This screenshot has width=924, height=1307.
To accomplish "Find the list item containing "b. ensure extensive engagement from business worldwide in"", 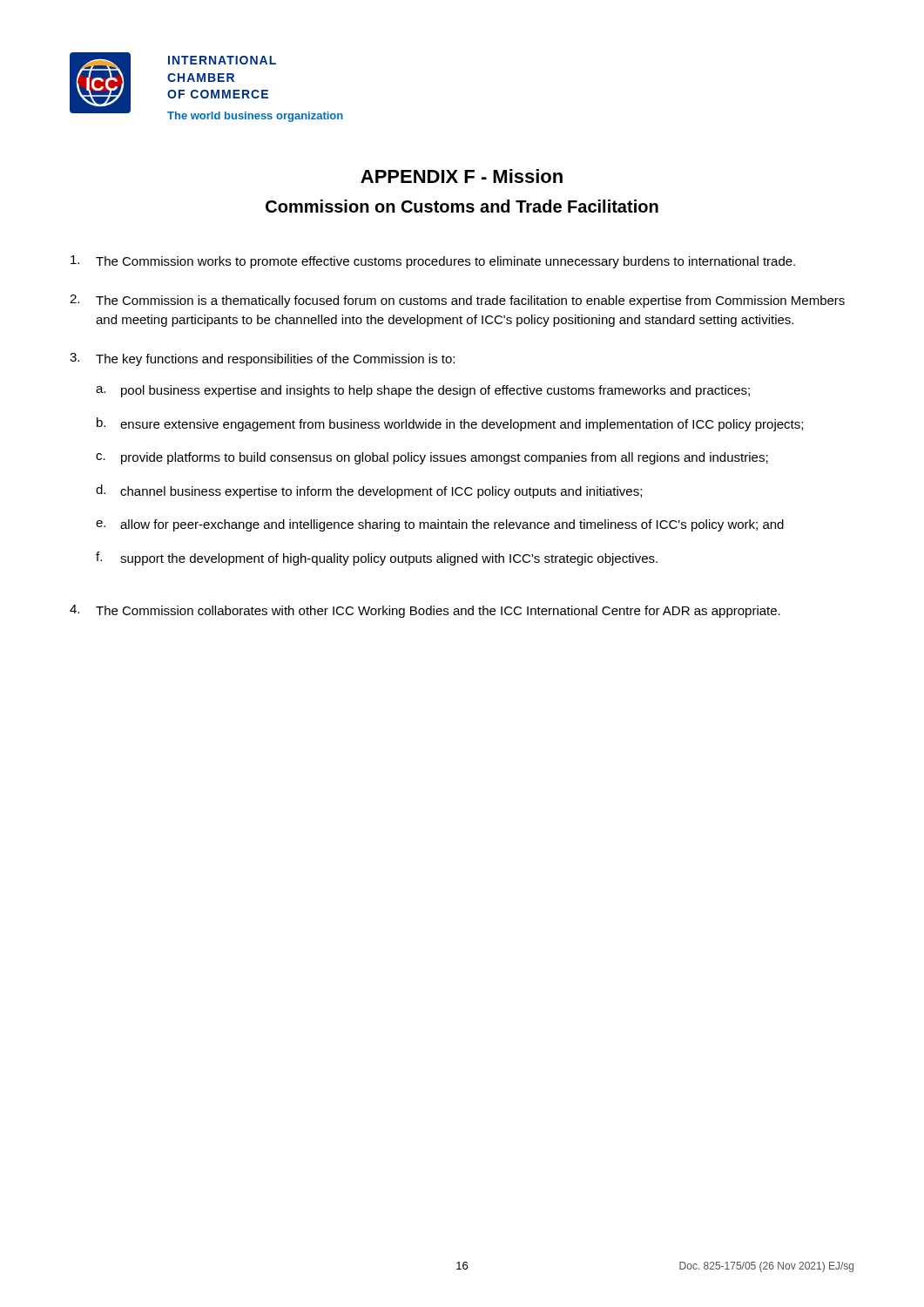I will tap(450, 424).
